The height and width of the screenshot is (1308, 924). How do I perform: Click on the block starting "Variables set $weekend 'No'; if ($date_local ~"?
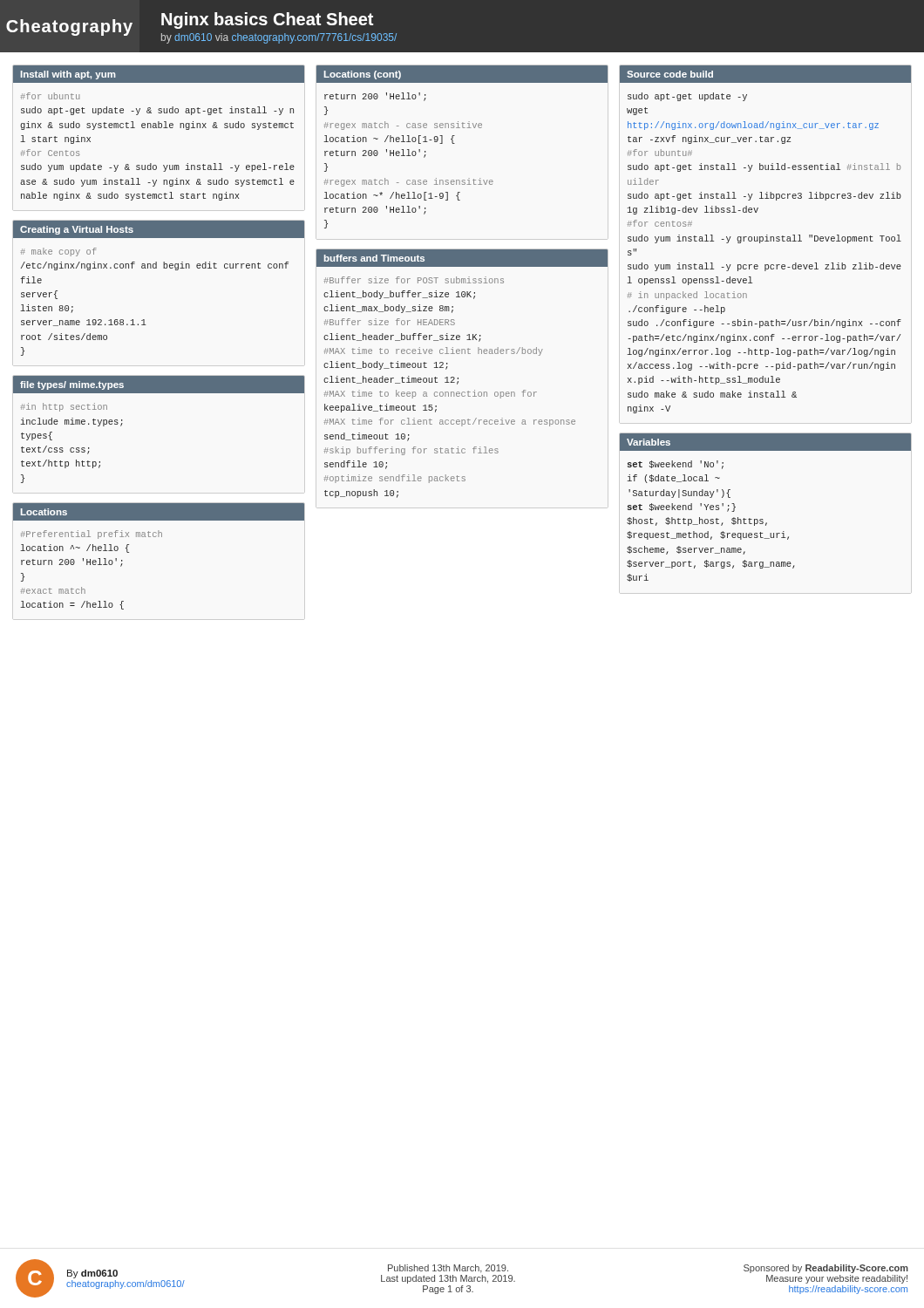point(765,513)
